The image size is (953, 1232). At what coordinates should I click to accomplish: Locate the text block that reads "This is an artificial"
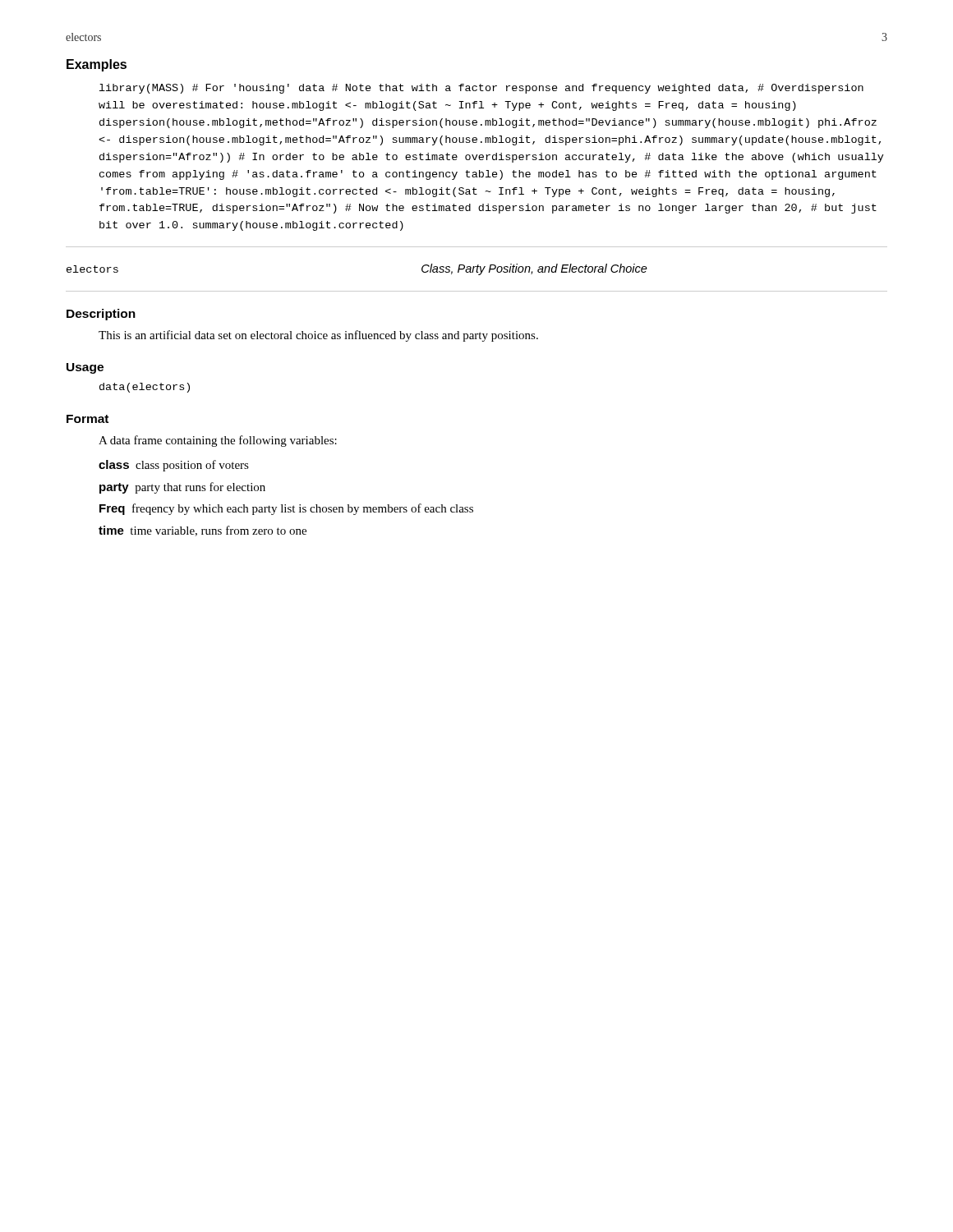[493, 336]
